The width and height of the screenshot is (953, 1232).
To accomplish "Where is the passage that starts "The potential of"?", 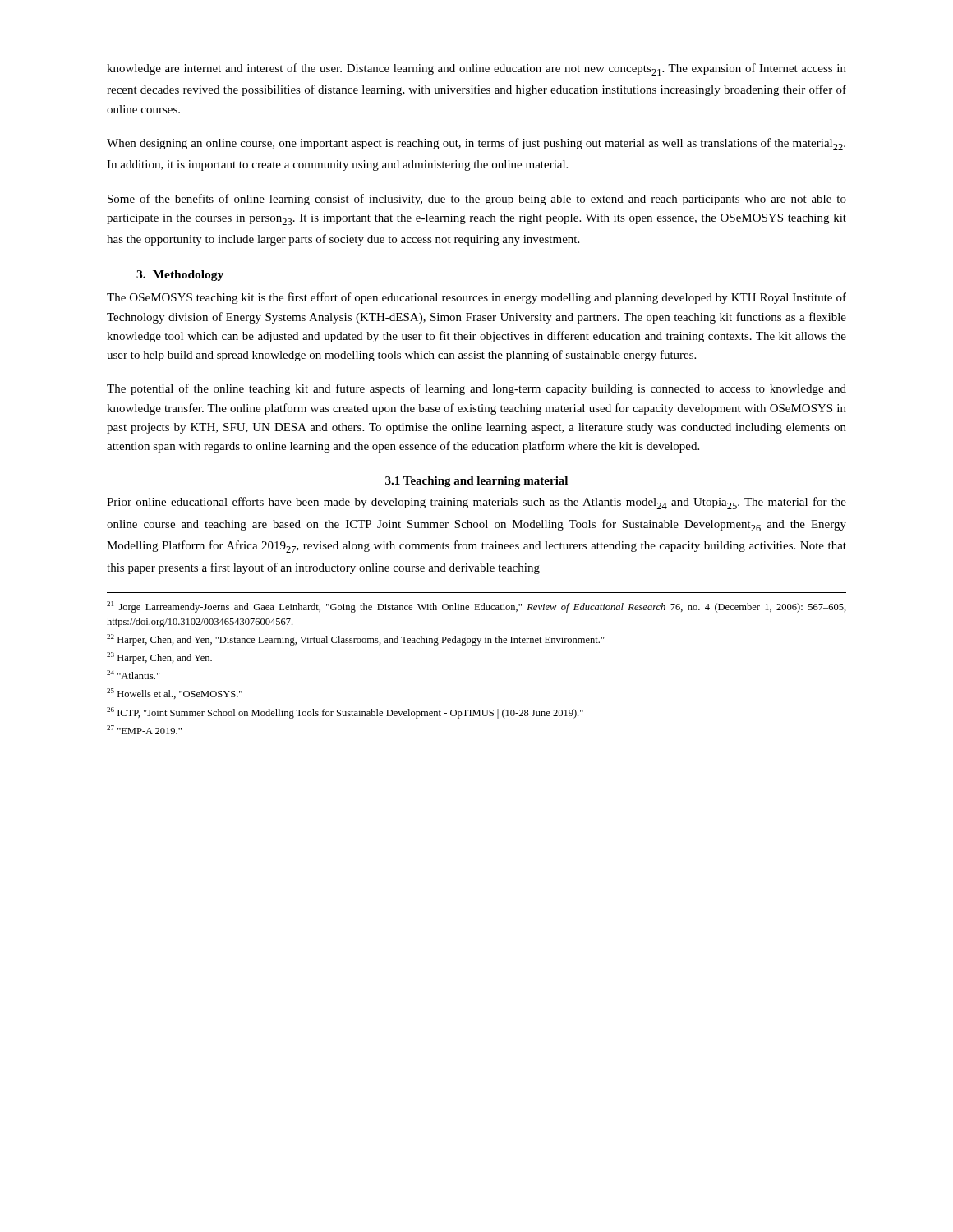I will click(476, 417).
